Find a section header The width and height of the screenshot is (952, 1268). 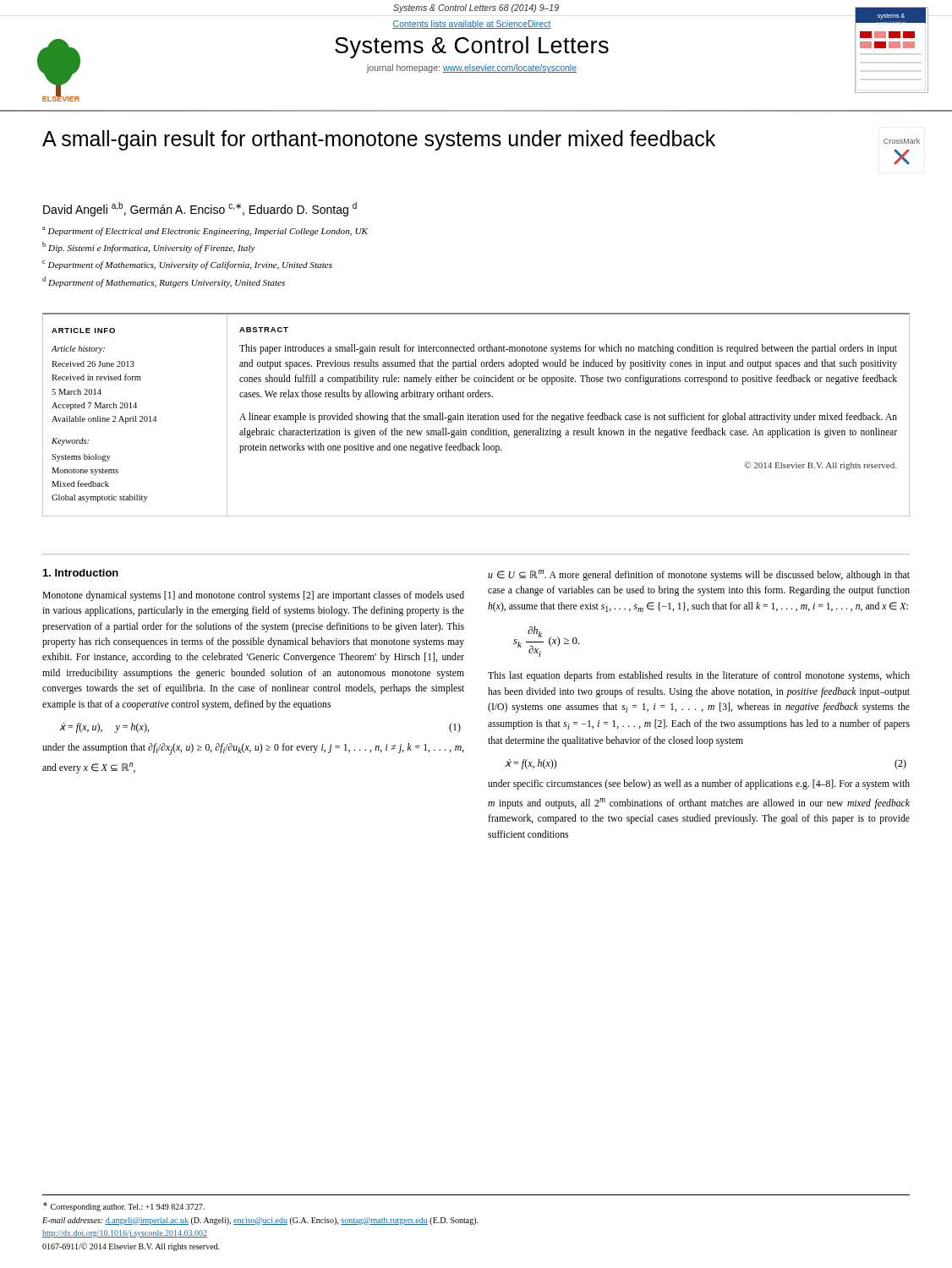(80, 573)
